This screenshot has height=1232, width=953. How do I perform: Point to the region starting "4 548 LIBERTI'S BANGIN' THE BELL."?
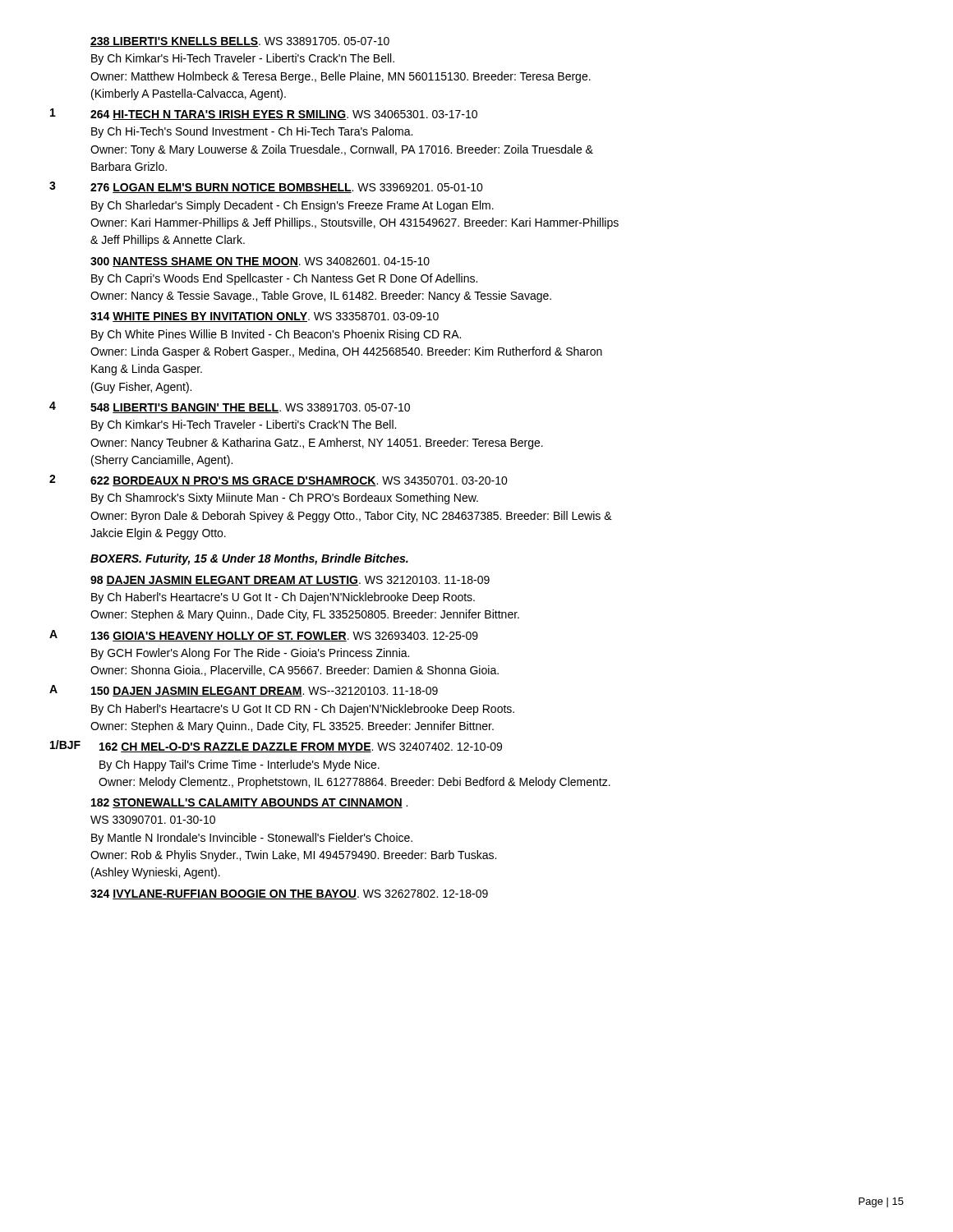pos(476,434)
